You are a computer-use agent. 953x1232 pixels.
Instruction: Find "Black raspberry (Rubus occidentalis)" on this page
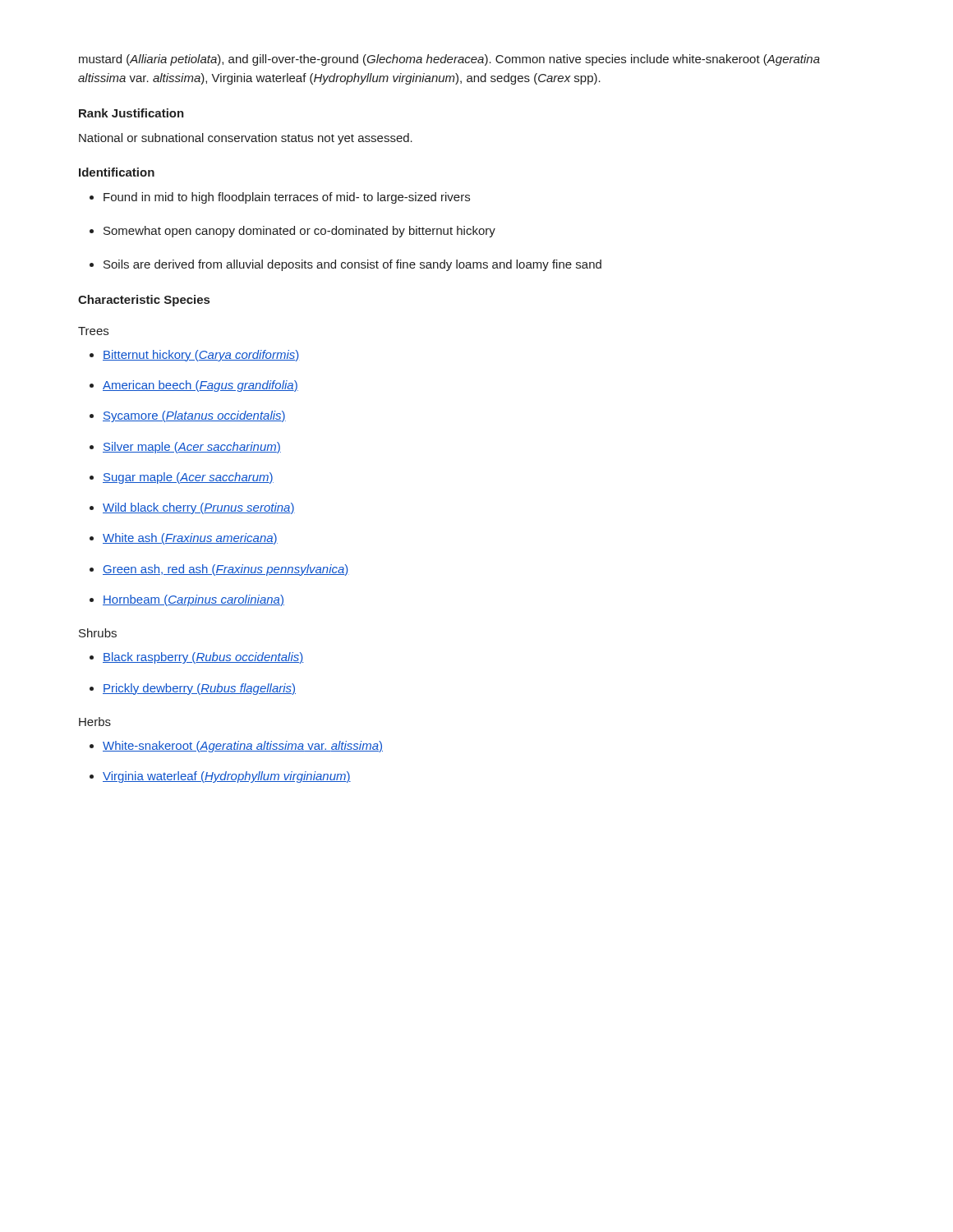203,657
